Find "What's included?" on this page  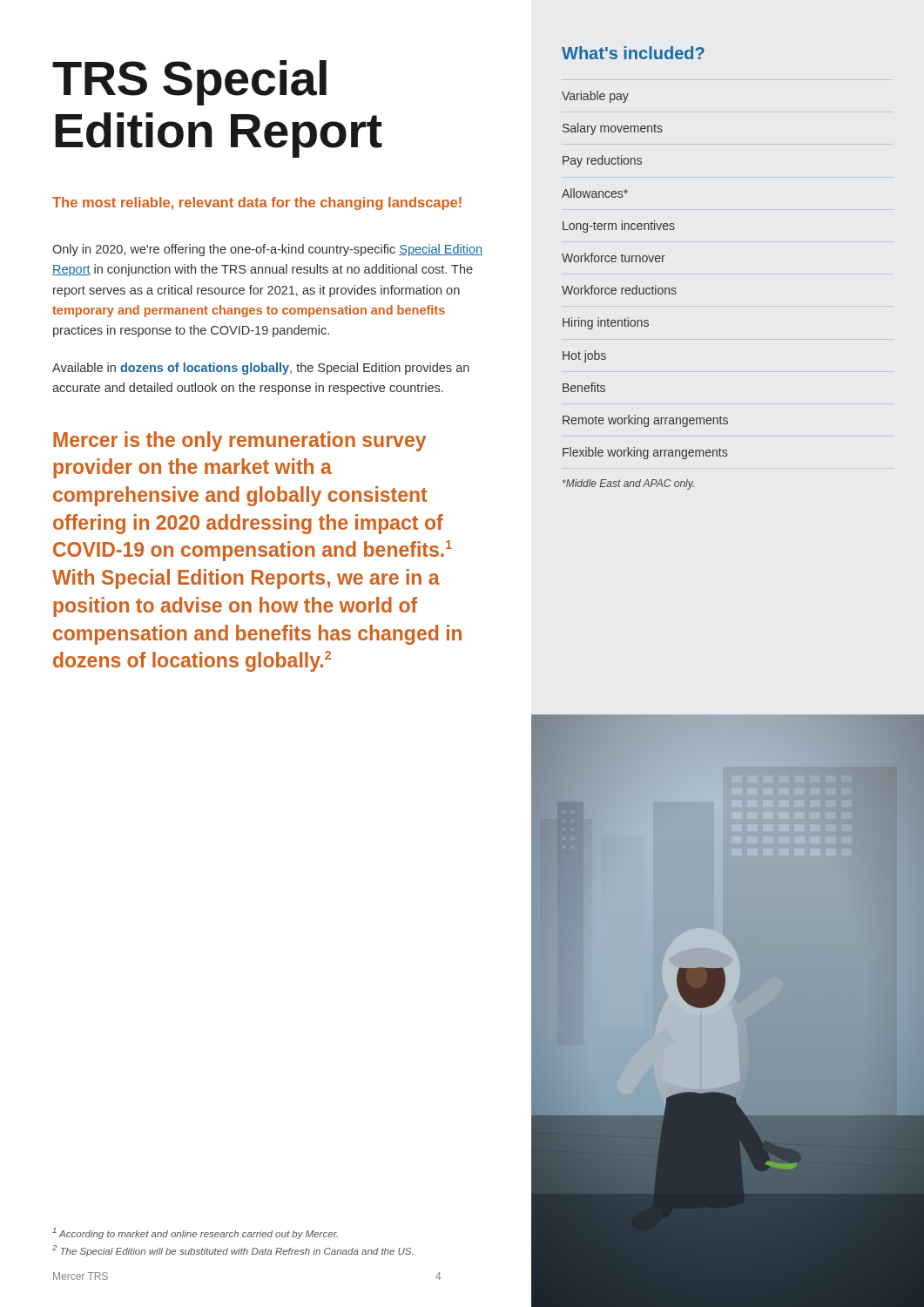pos(633,53)
